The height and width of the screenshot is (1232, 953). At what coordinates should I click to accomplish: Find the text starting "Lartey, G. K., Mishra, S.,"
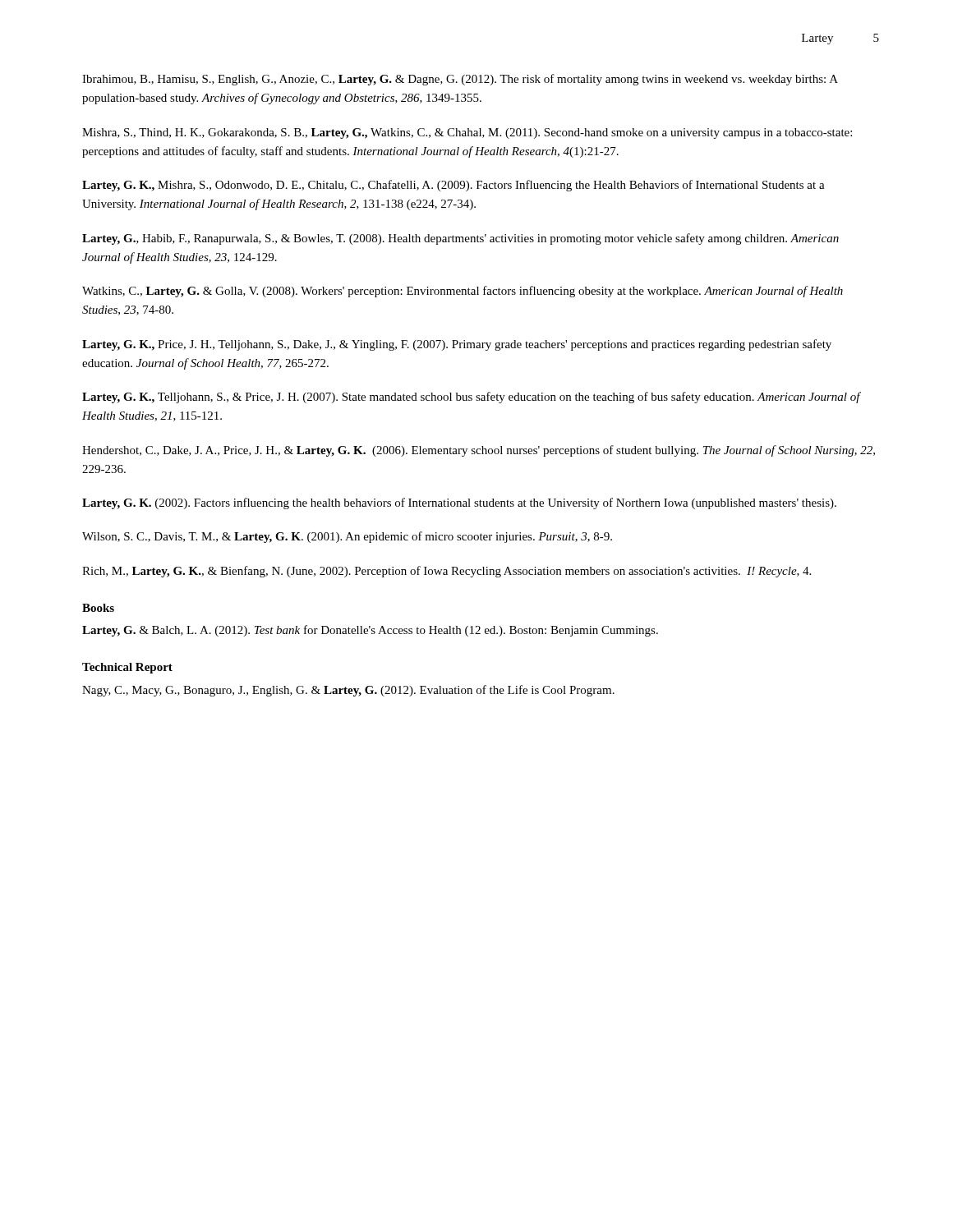coord(453,194)
